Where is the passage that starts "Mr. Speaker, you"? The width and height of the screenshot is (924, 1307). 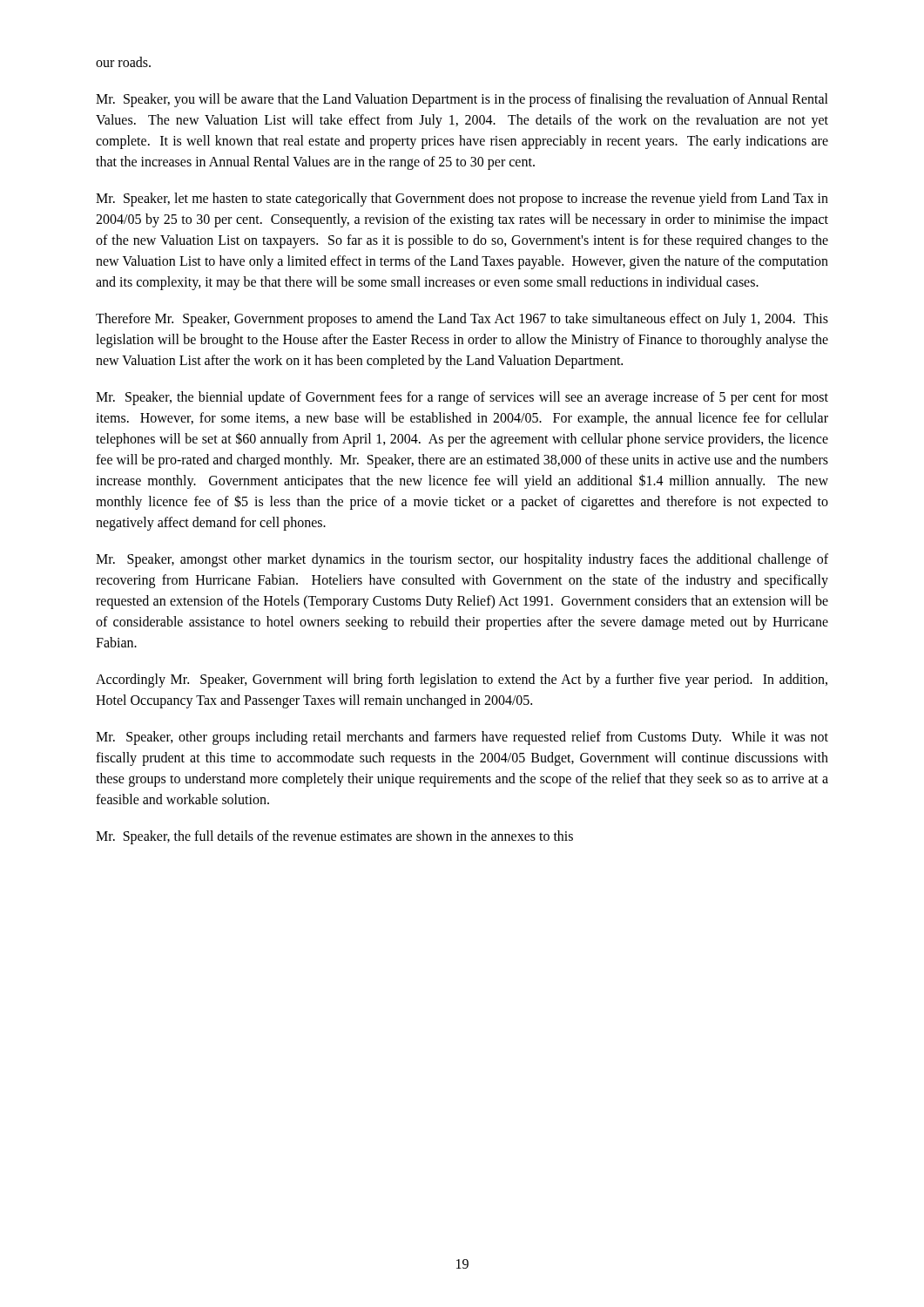(462, 130)
